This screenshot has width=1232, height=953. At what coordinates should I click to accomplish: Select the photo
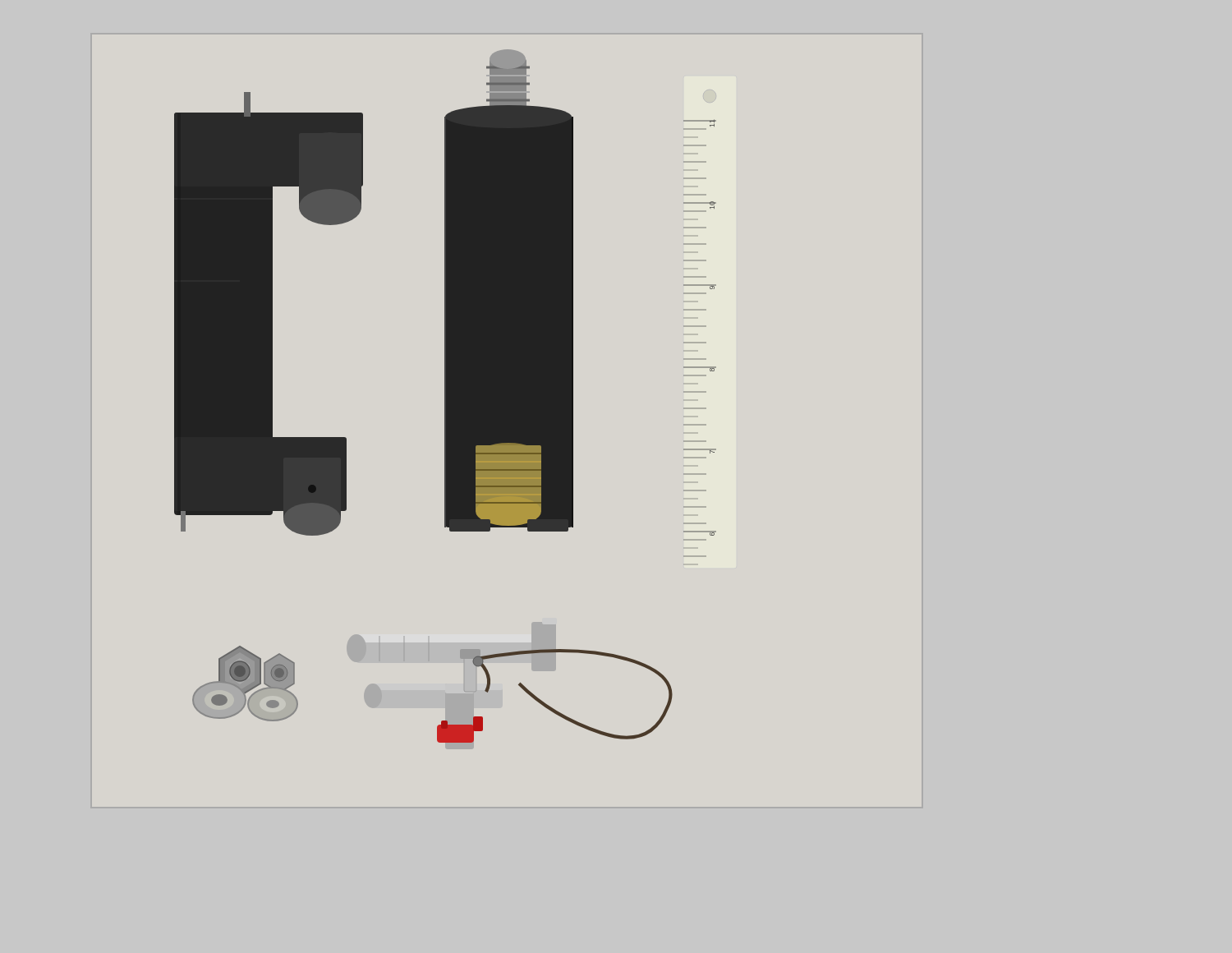(507, 421)
